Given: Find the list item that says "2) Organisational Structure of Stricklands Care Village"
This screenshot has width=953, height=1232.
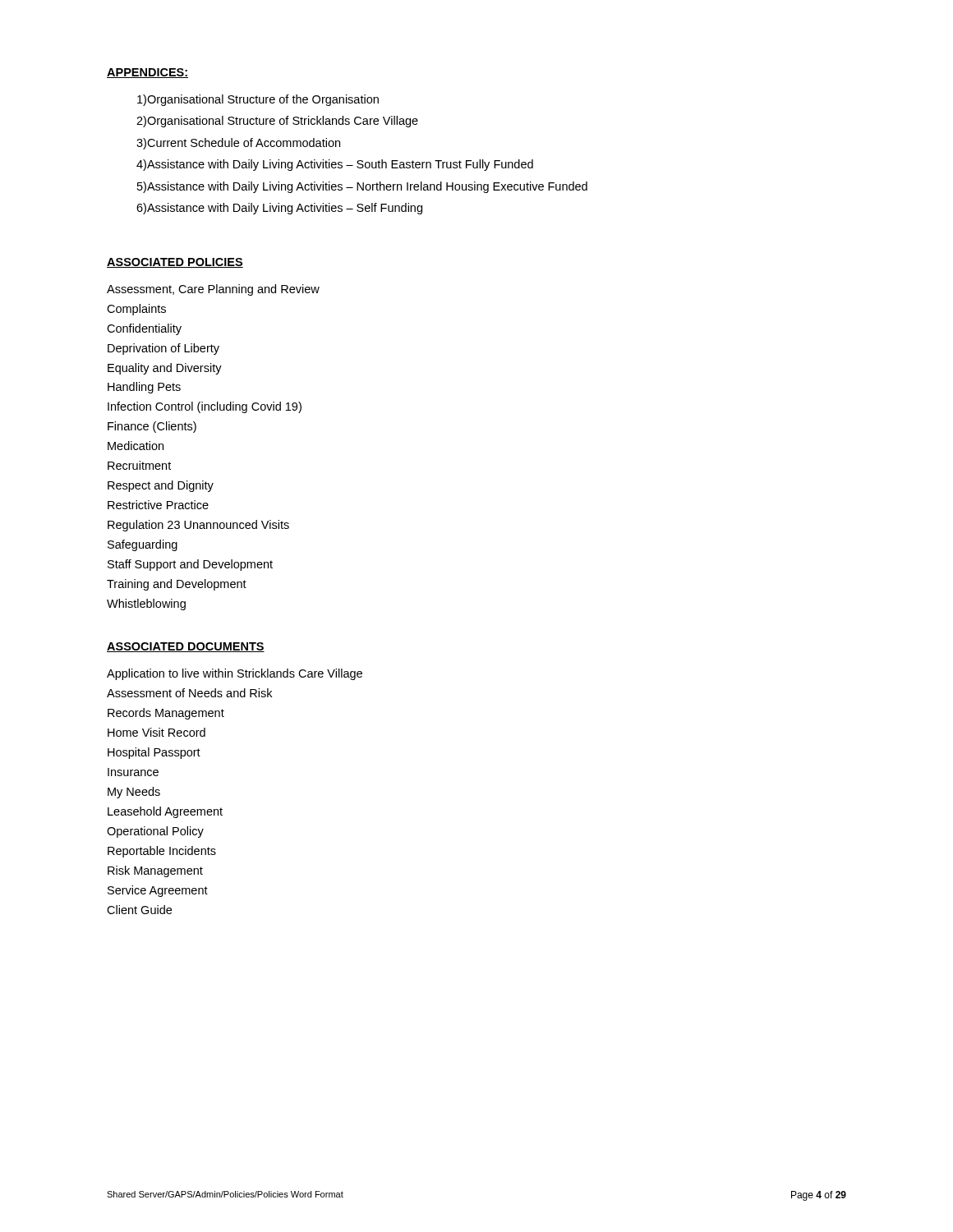Looking at the screenshot, I should pos(277,122).
